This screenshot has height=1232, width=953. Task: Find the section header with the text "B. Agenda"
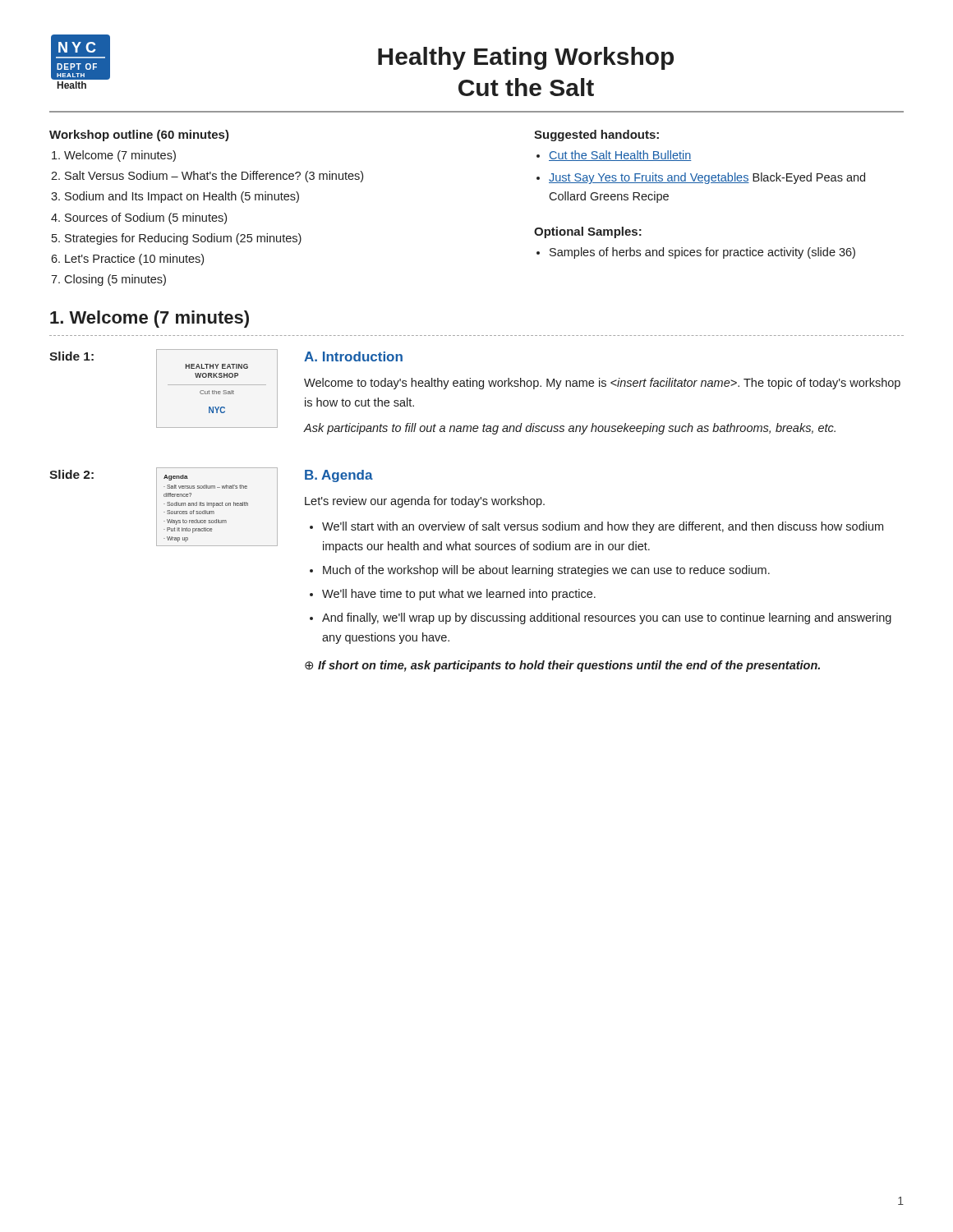click(338, 475)
